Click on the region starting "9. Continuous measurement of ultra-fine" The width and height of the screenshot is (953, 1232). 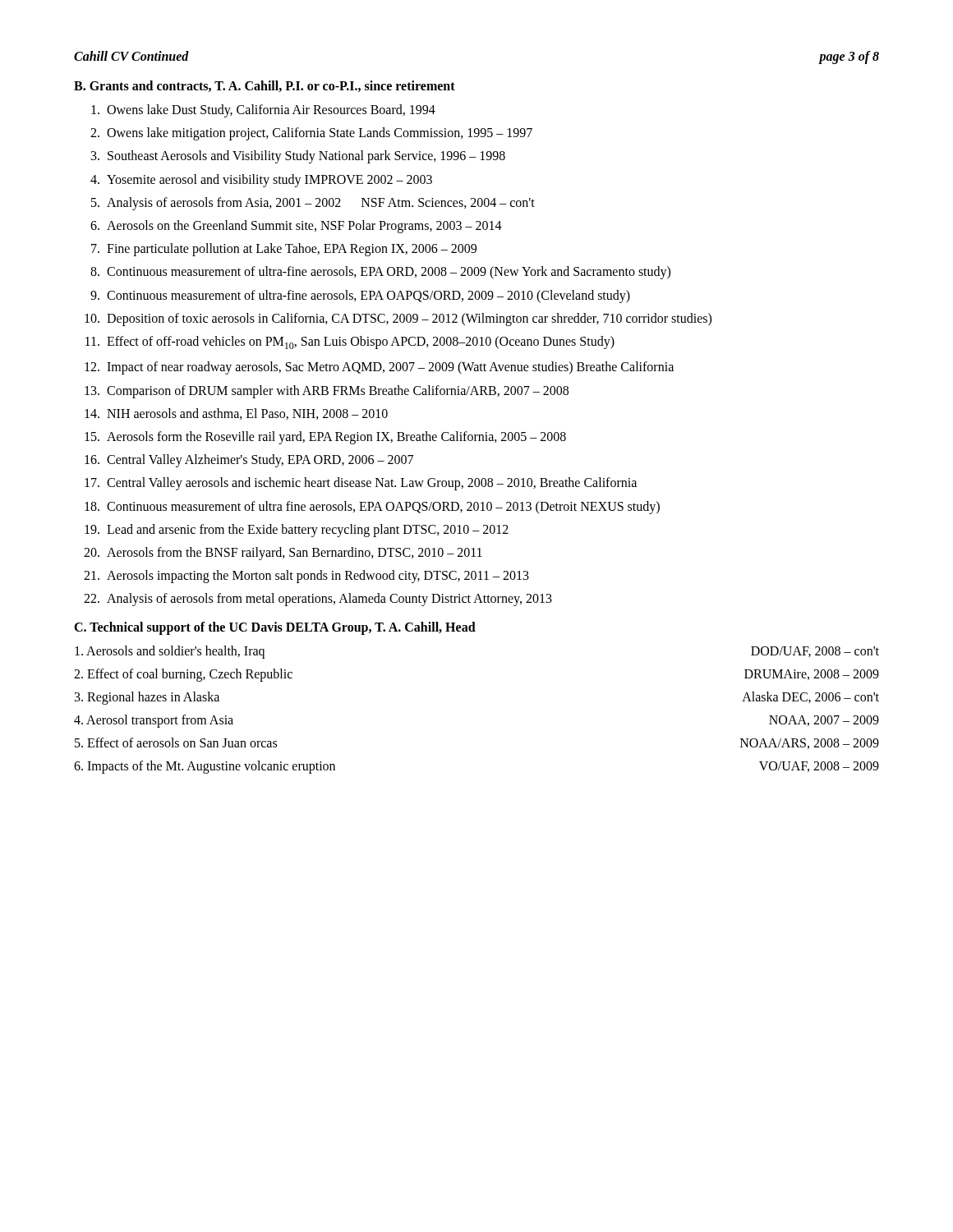[x=476, y=295]
